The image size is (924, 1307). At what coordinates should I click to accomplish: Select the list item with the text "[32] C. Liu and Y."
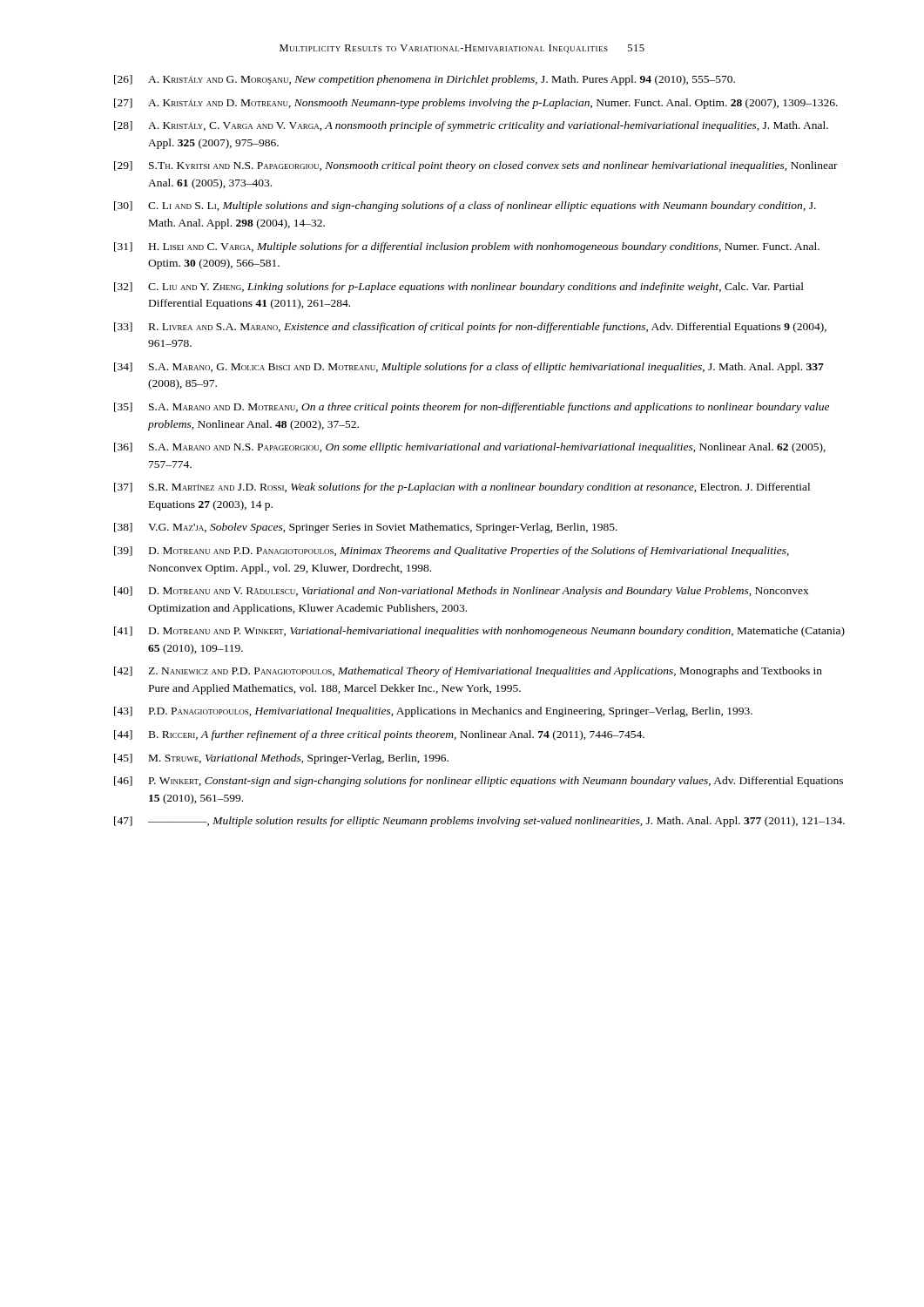tap(479, 295)
